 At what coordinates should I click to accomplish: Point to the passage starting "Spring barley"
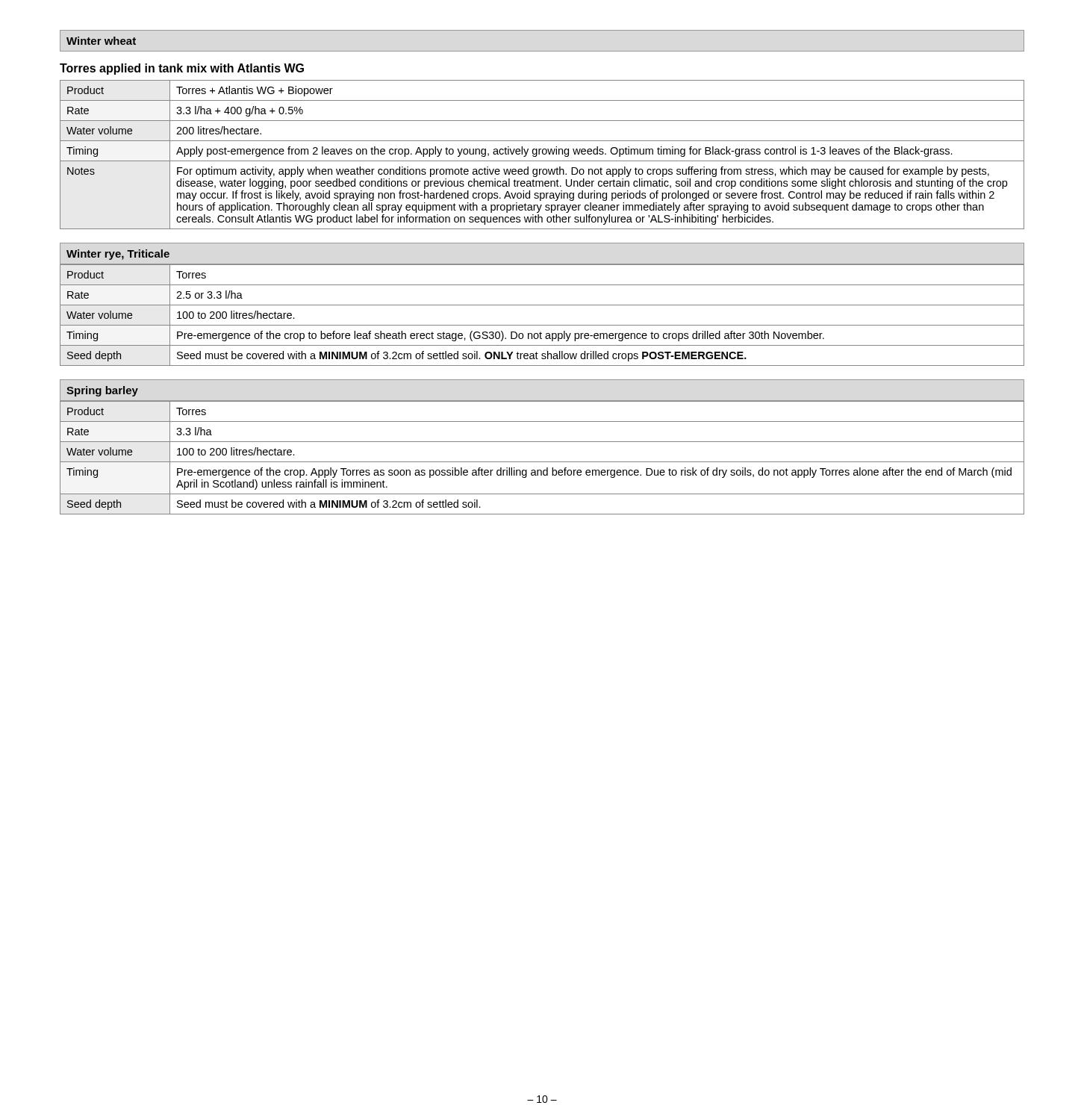pyautogui.click(x=102, y=390)
